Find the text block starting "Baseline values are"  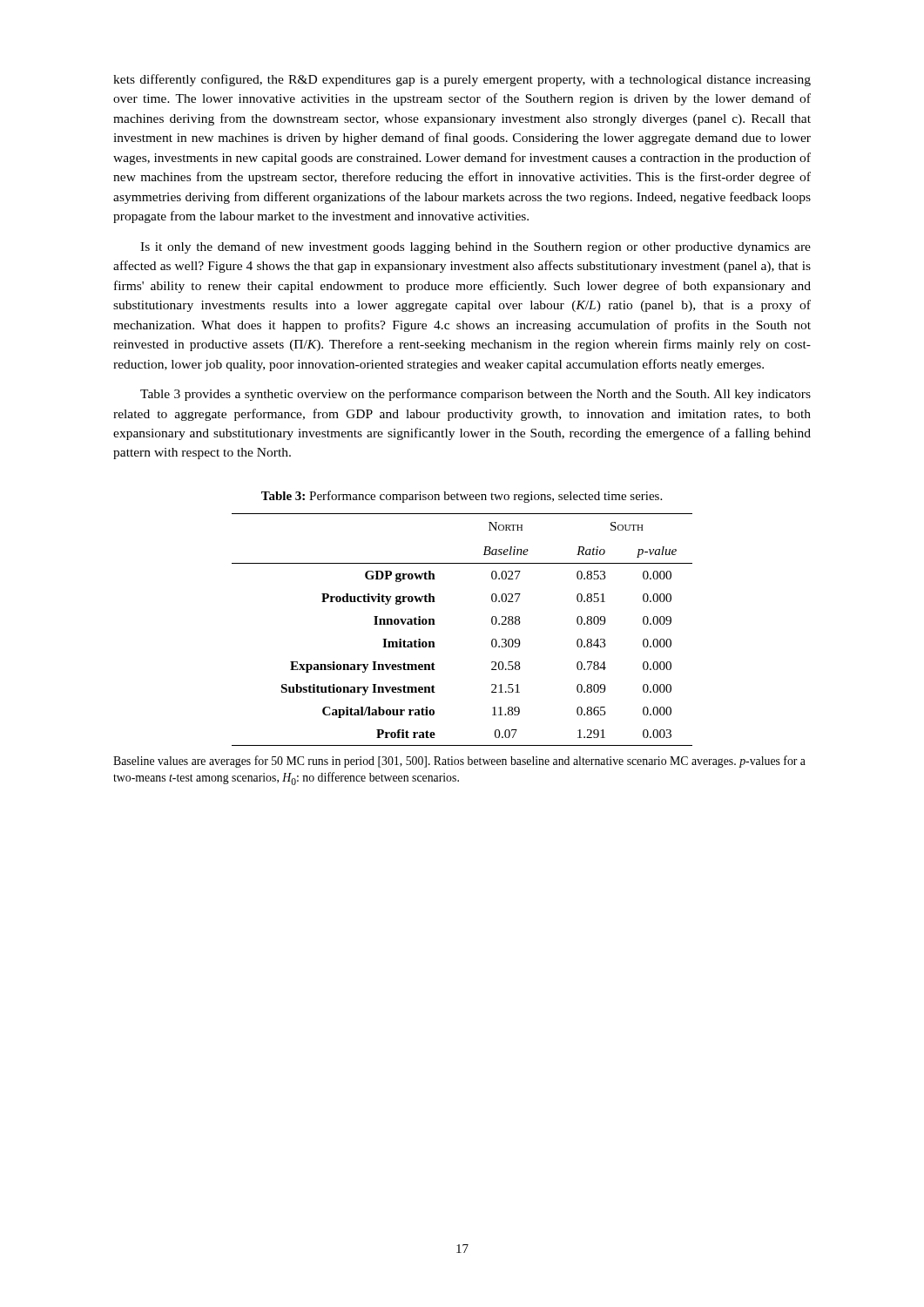pos(459,771)
